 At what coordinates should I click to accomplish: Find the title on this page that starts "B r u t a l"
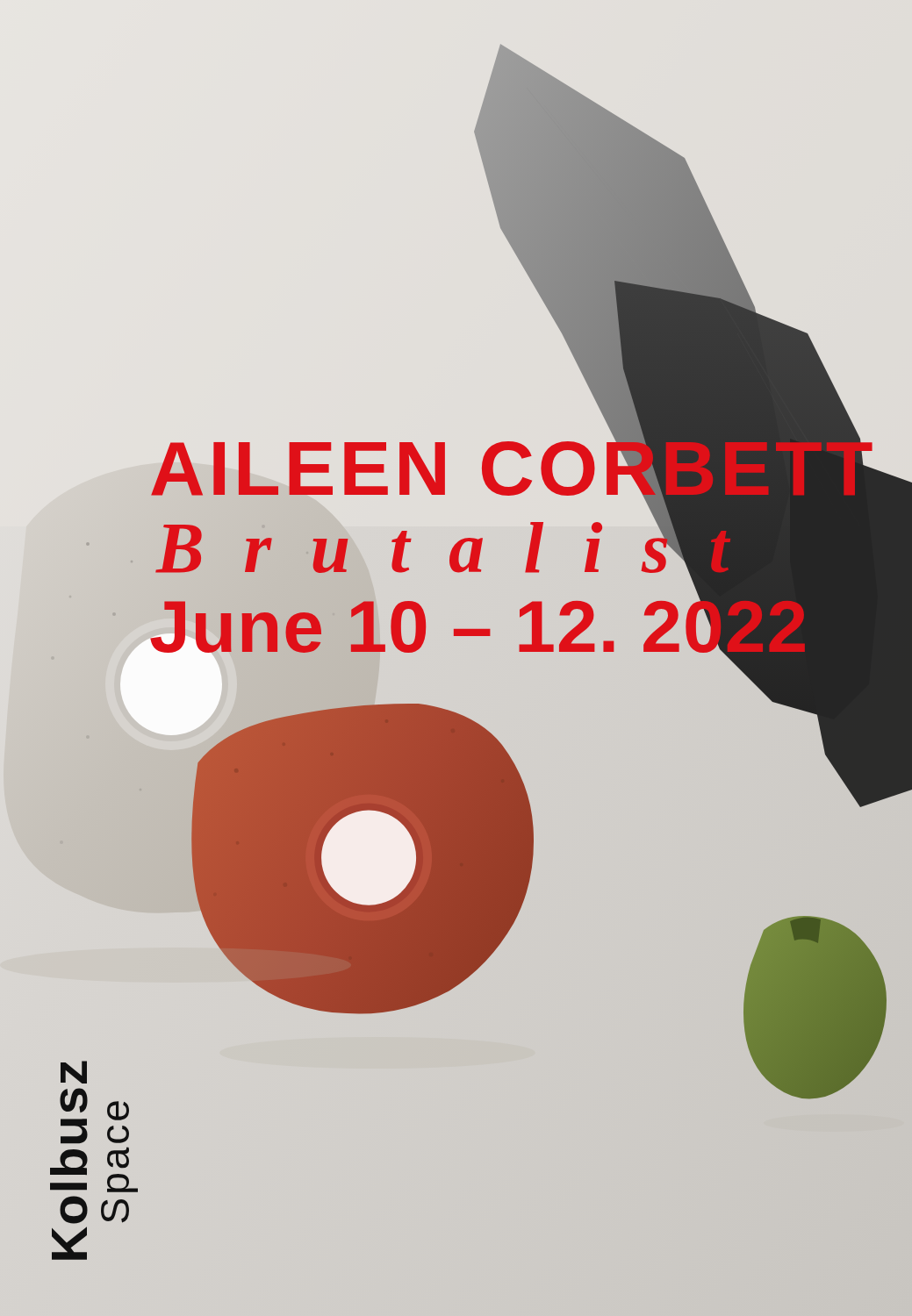pos(448,548)
